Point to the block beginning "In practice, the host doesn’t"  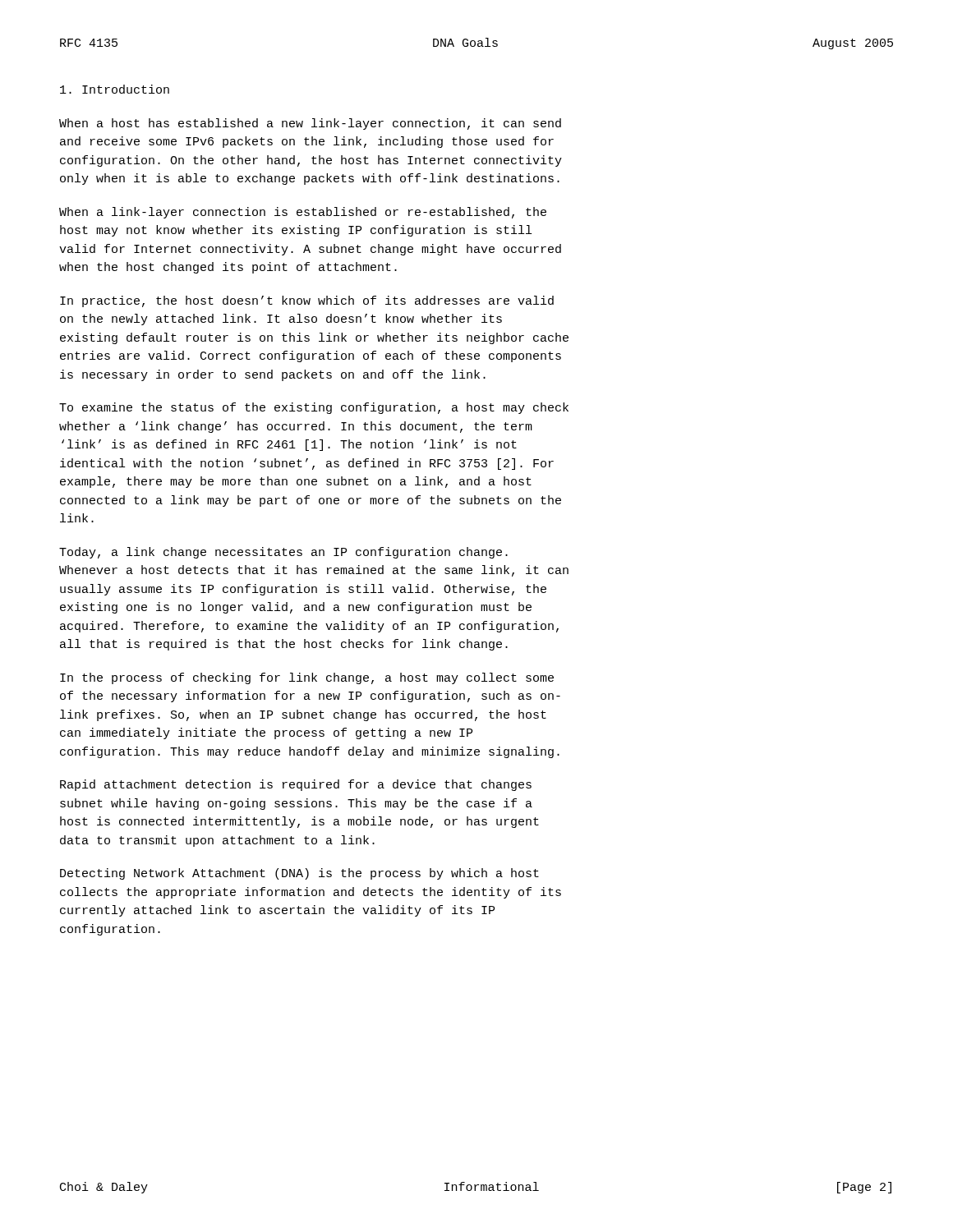tap(476, 339)
